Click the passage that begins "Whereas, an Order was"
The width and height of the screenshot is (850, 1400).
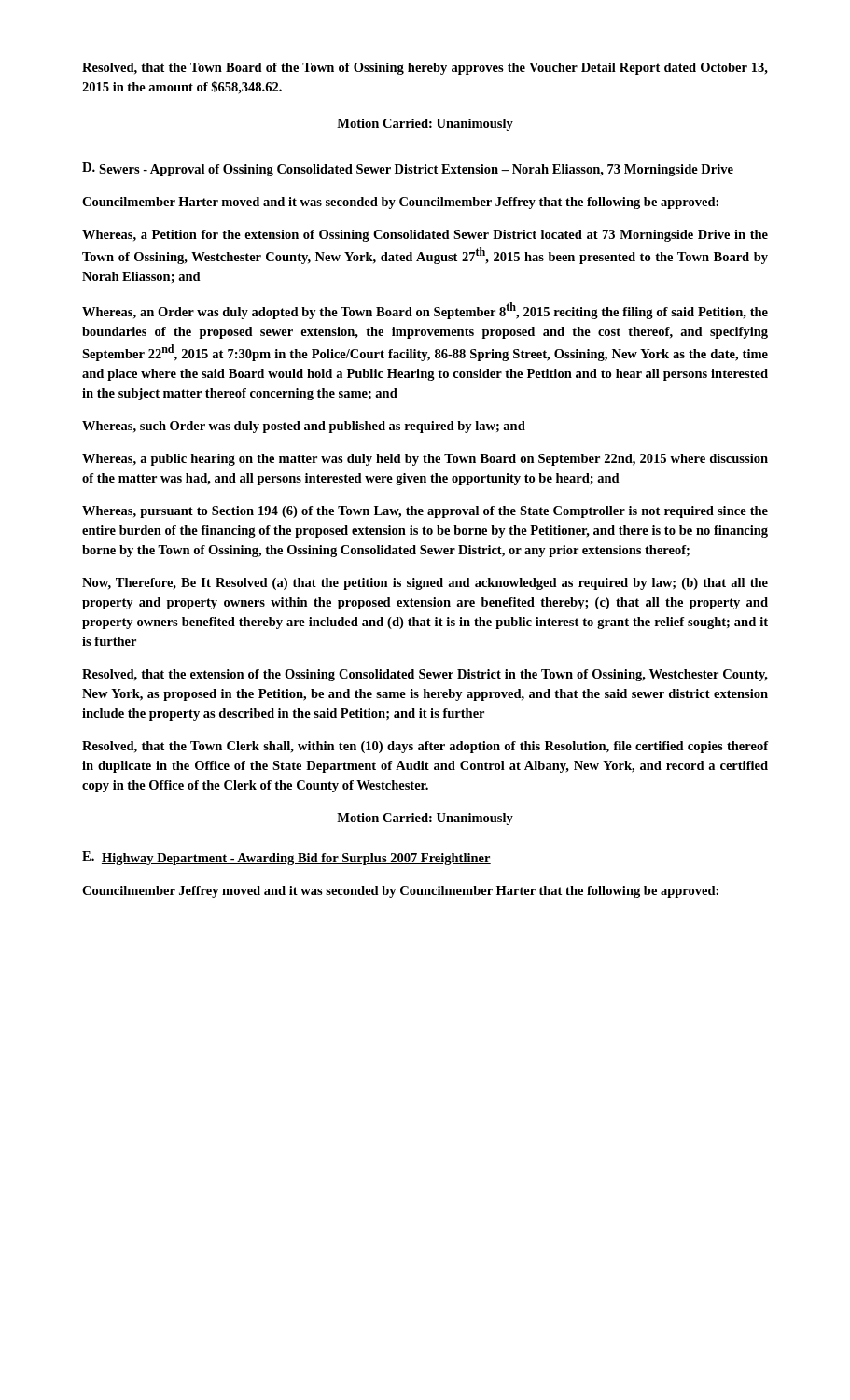point(425,350)
